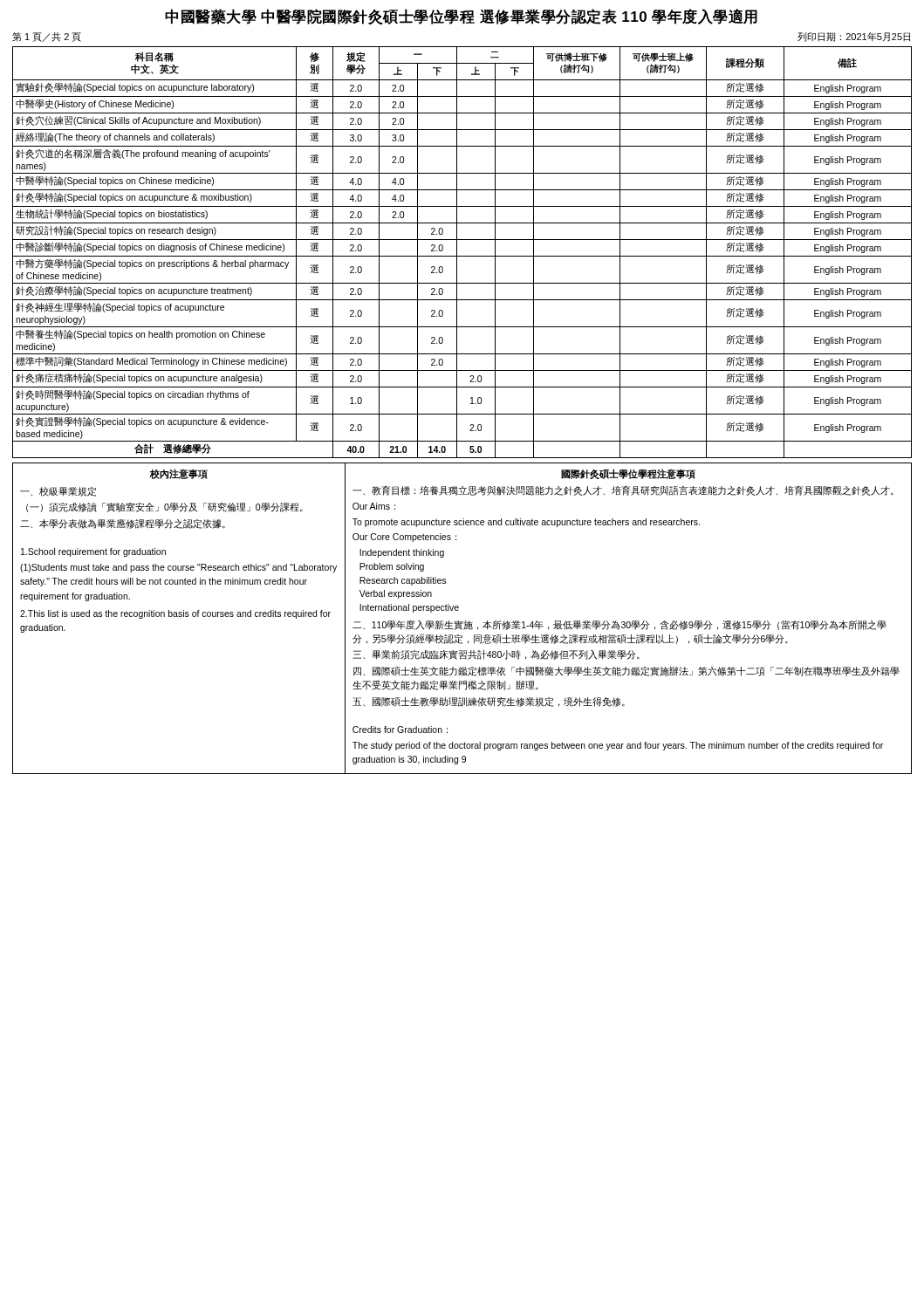This screenshot has width=924, height=1309.
Task: Locate the table with the text "English Program"
Action: tap(462, 252)
